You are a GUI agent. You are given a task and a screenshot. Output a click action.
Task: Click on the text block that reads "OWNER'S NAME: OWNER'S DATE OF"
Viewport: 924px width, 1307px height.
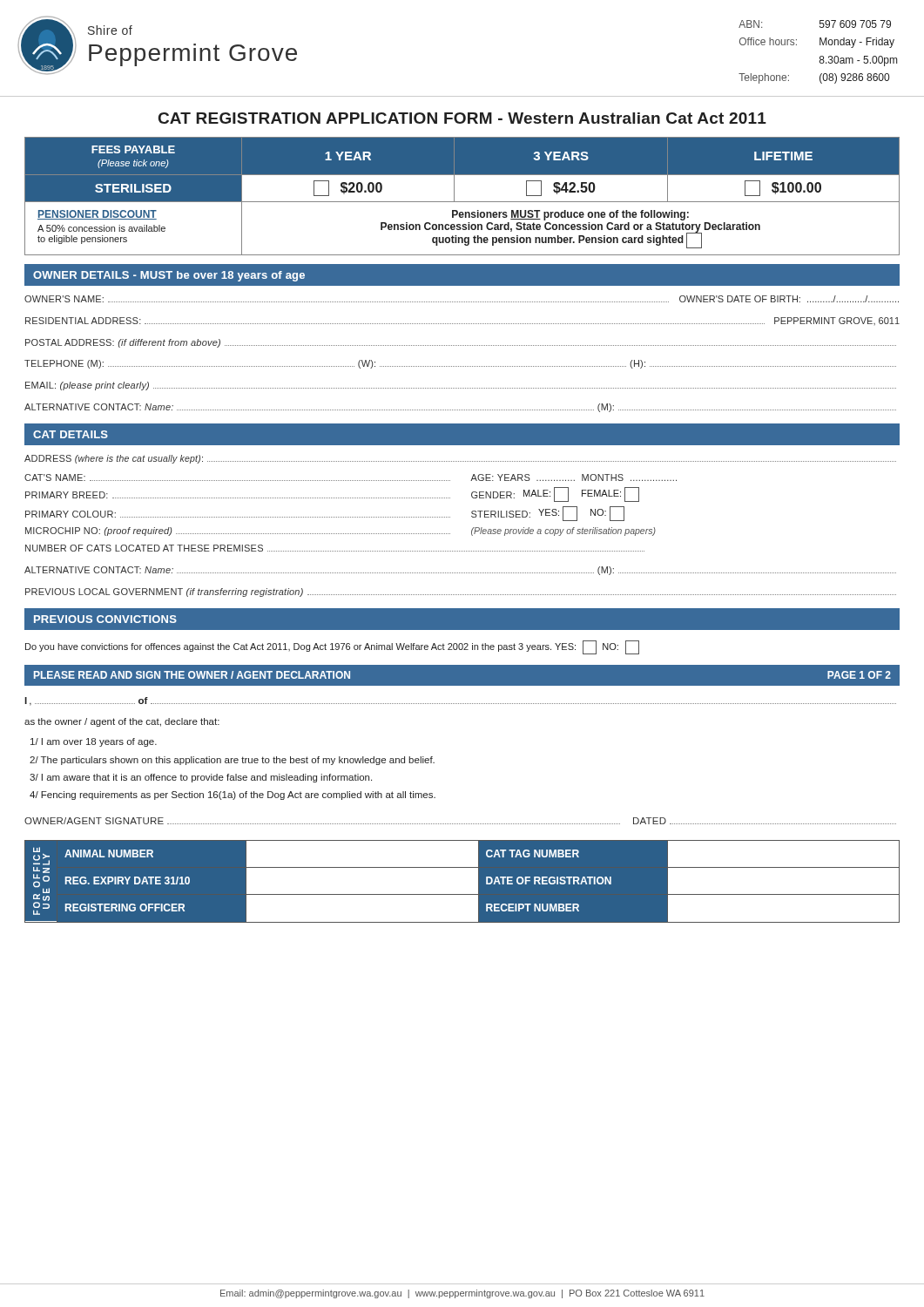[462, 353]
